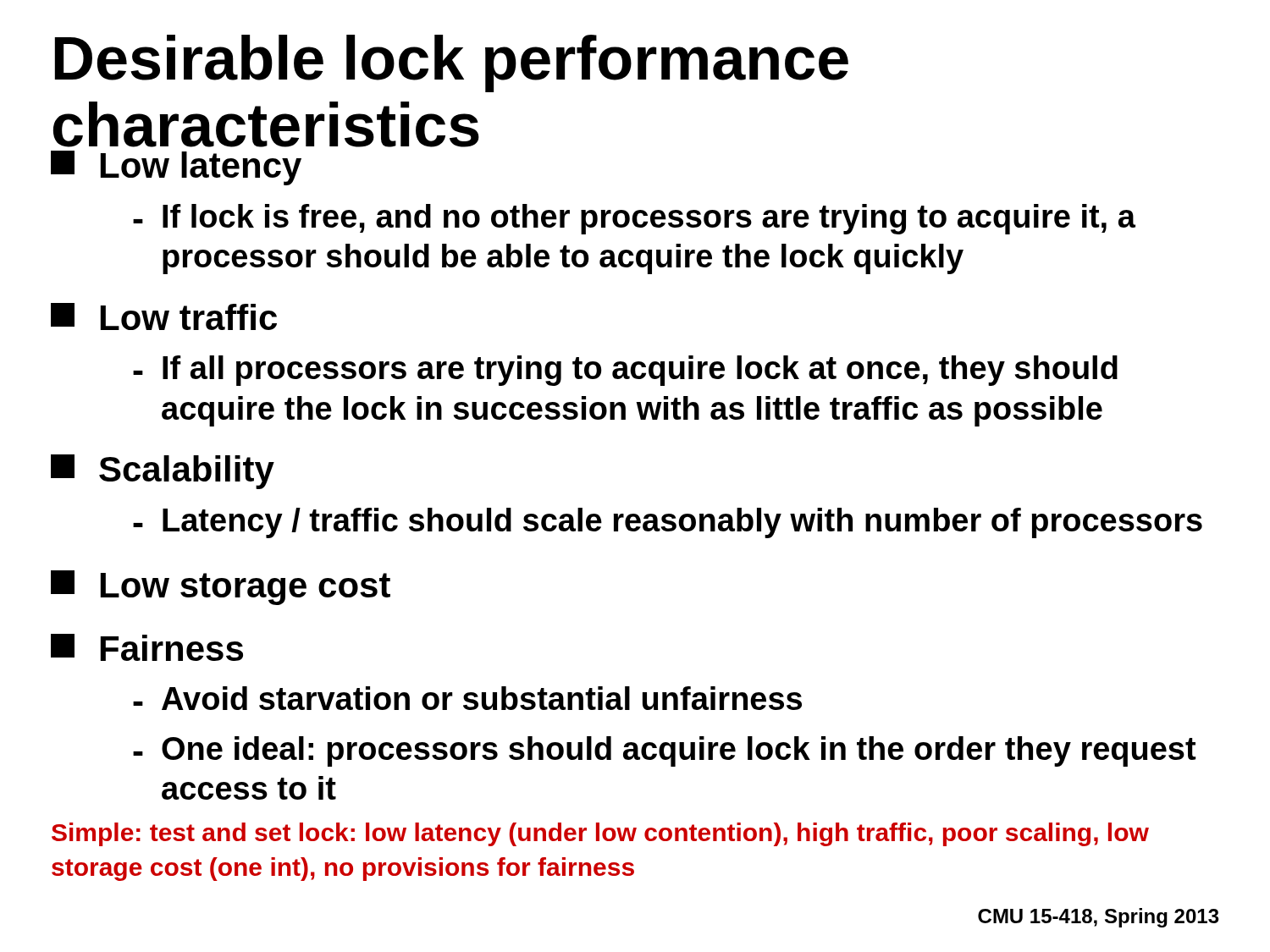Image resolution: width=1270 pixels, height=952 pixels.
Task: Locate the block of text that opens with "- Latency / traffic should scale reasonably"
Action: [668, 523]
